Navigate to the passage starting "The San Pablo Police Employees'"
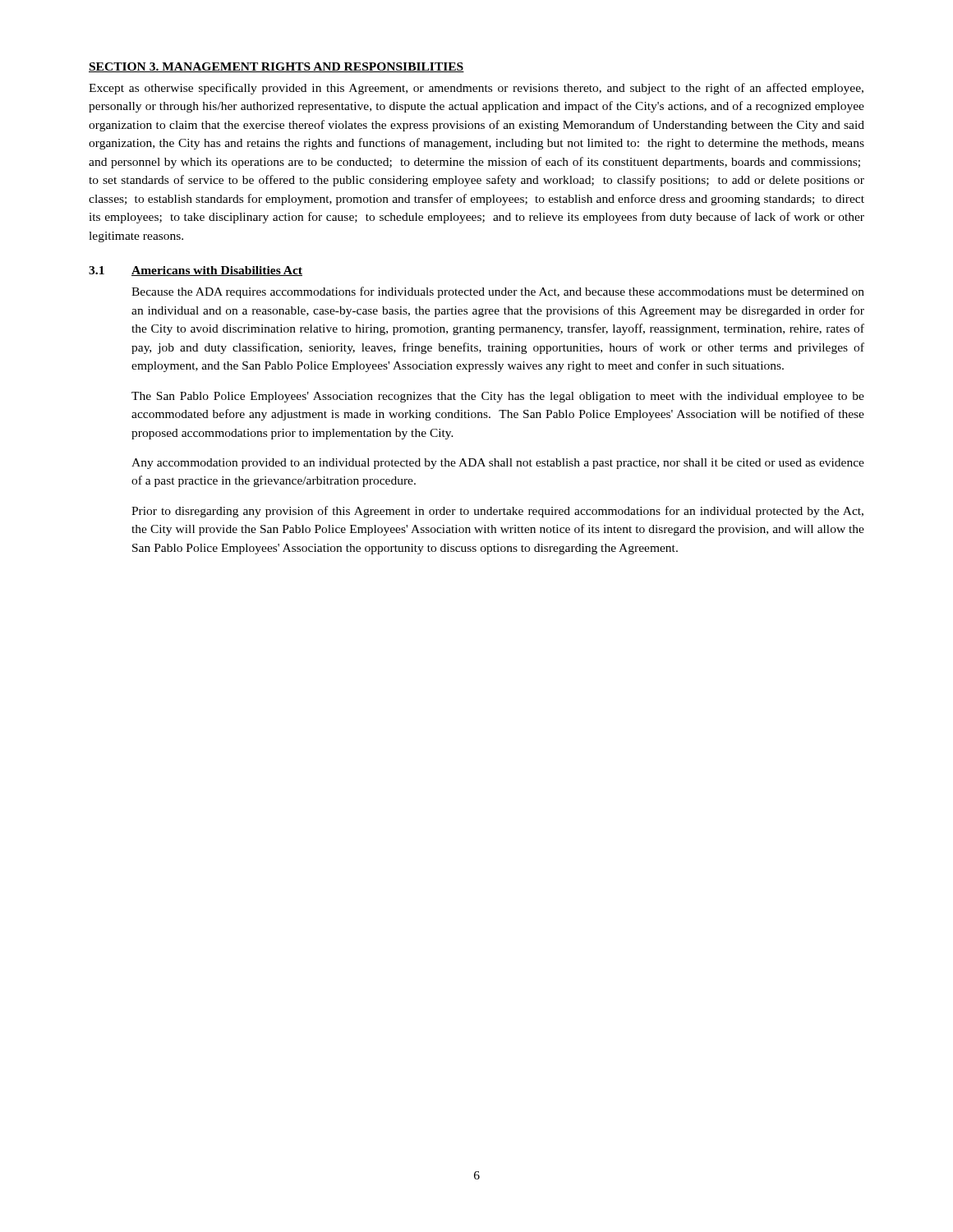This screenshot has width=953, height=1232. 498,414
